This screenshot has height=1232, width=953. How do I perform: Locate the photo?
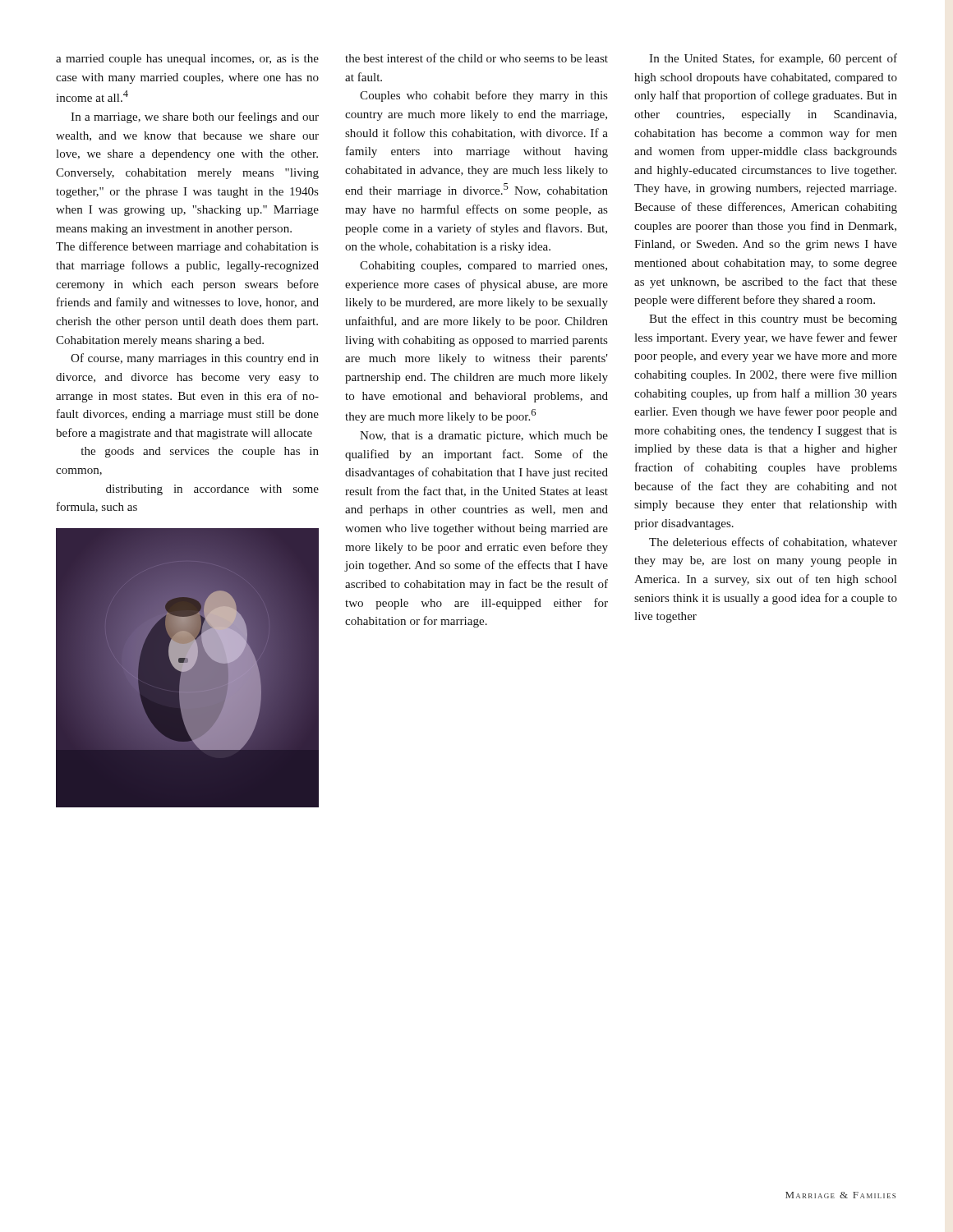coord(187,668)
